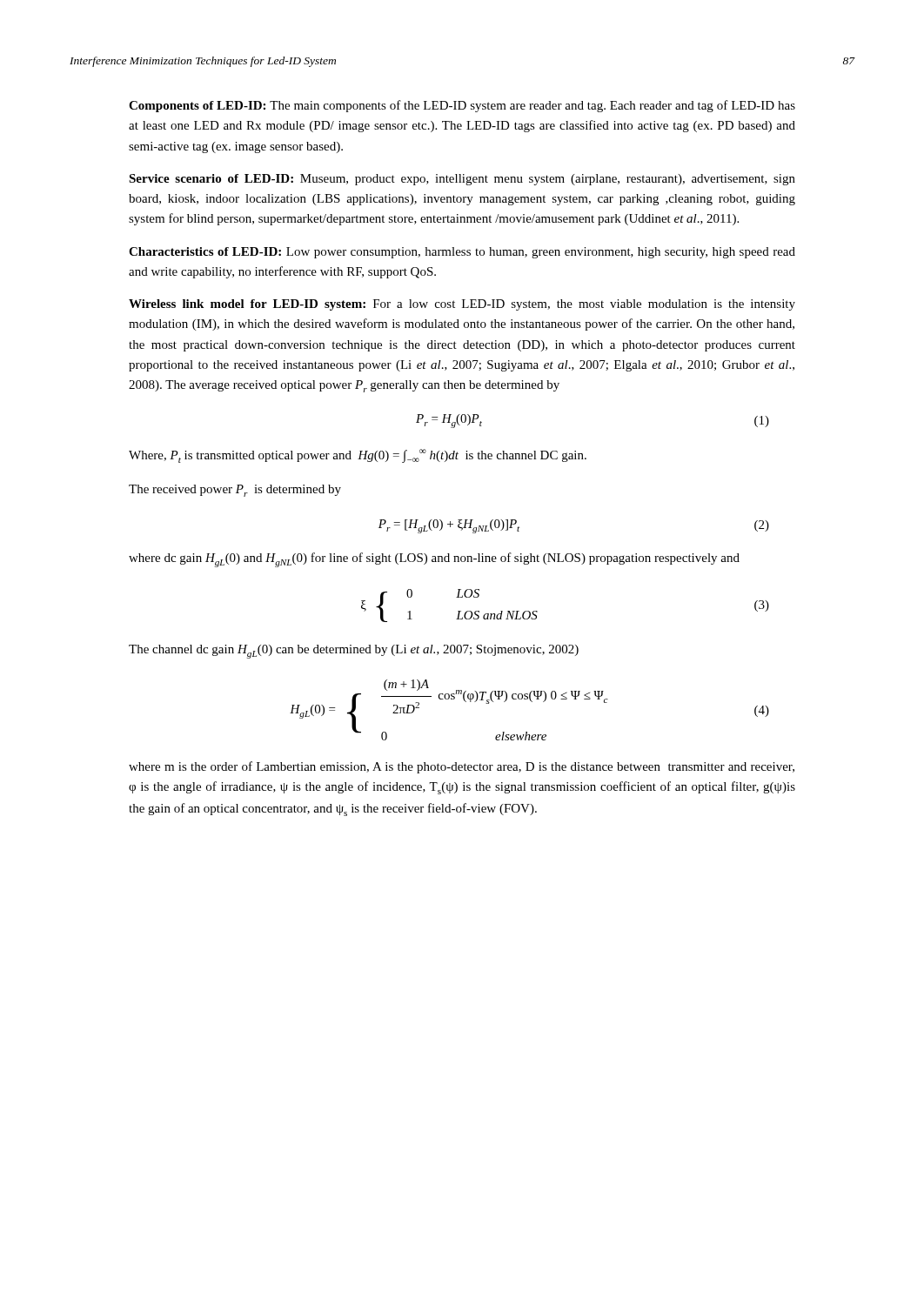This screenshot has width=924, height=1305.
Task: Click the formula that begins "HgL(0) = { (m"
Action: tap(462, 711)
